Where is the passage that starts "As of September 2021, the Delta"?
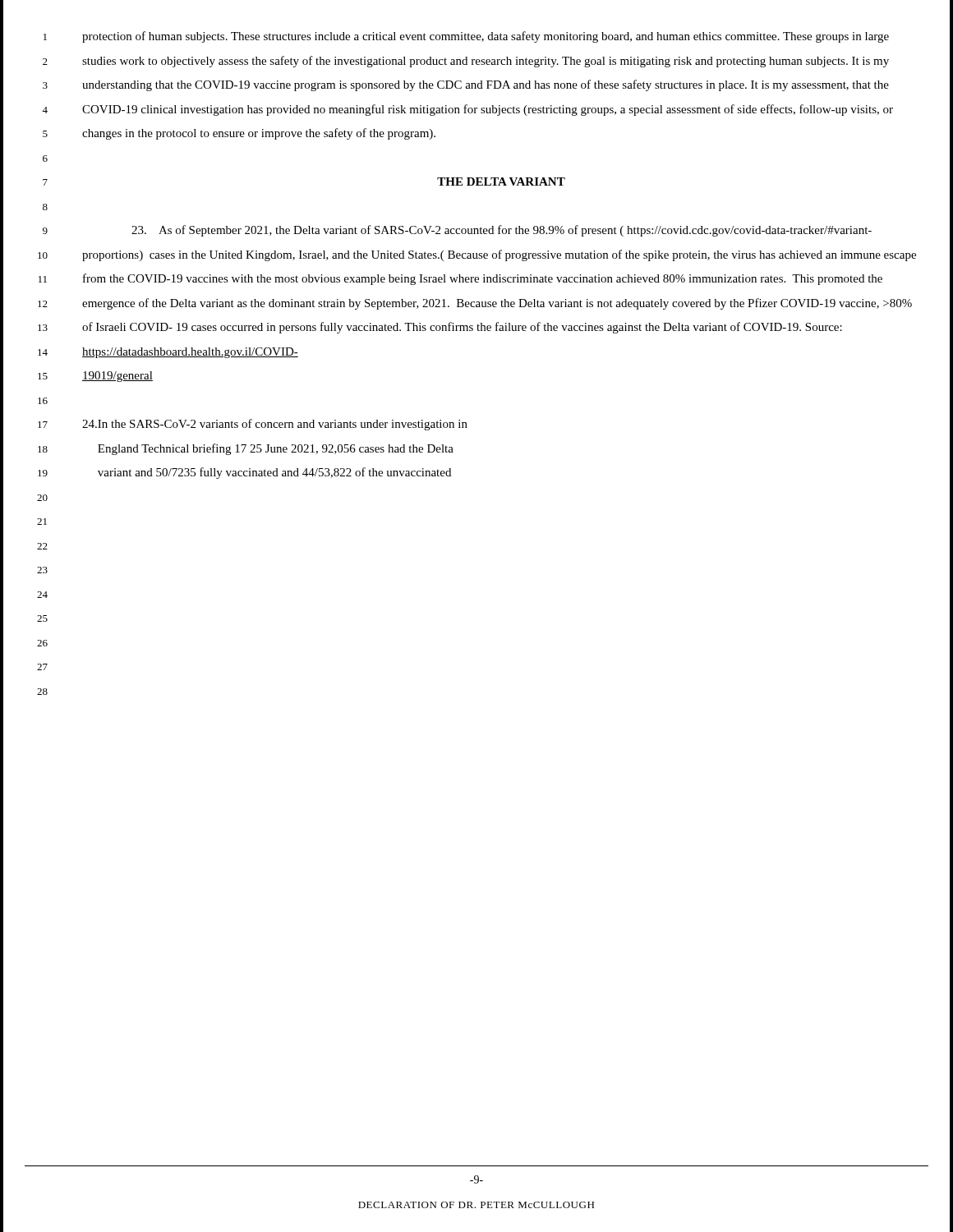The image size is (953, 1232). (501, 303)
